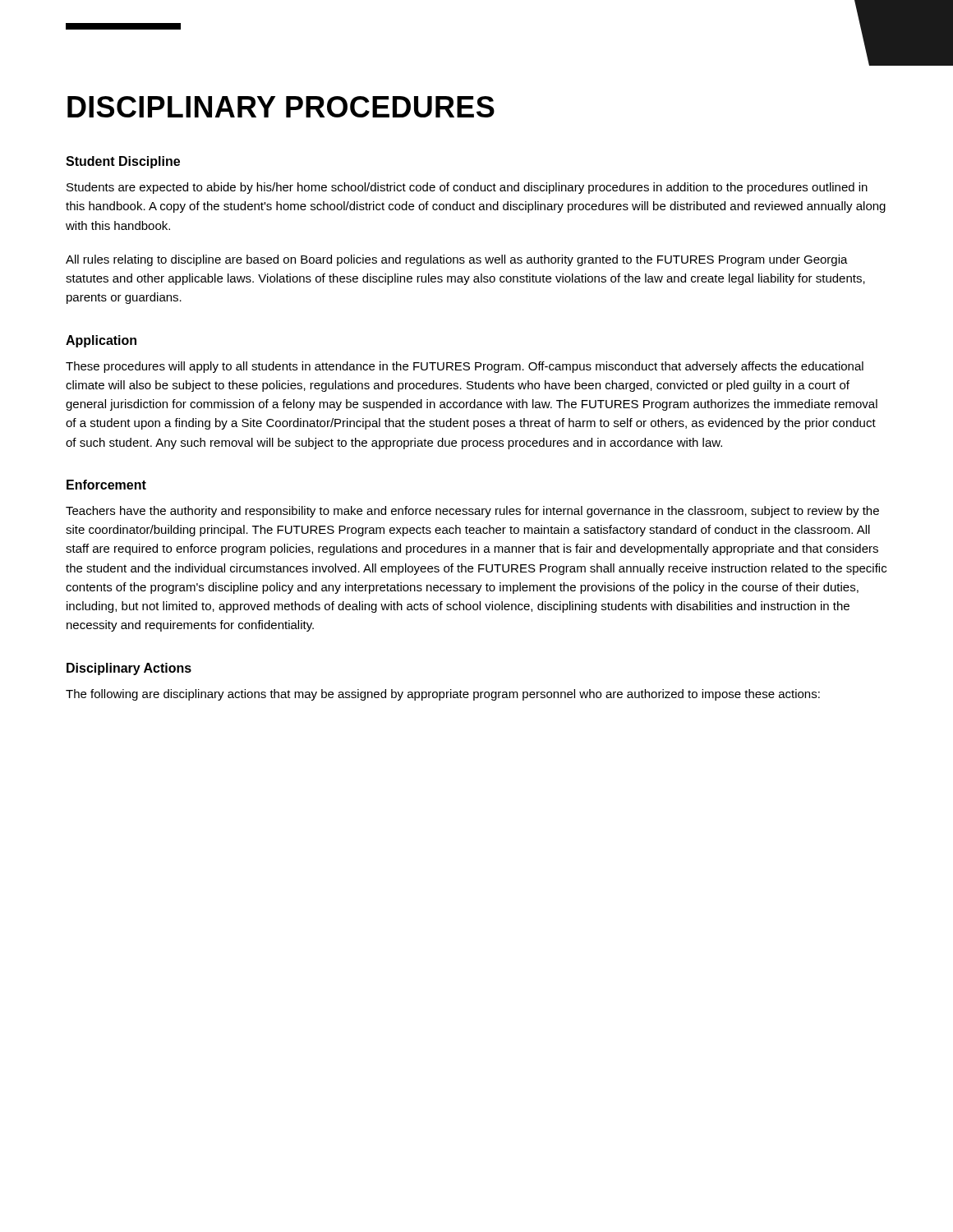Find the text block that reads "Students are expected to abide by his/her home"
The image size is (953, 1232).
point(476,206)
